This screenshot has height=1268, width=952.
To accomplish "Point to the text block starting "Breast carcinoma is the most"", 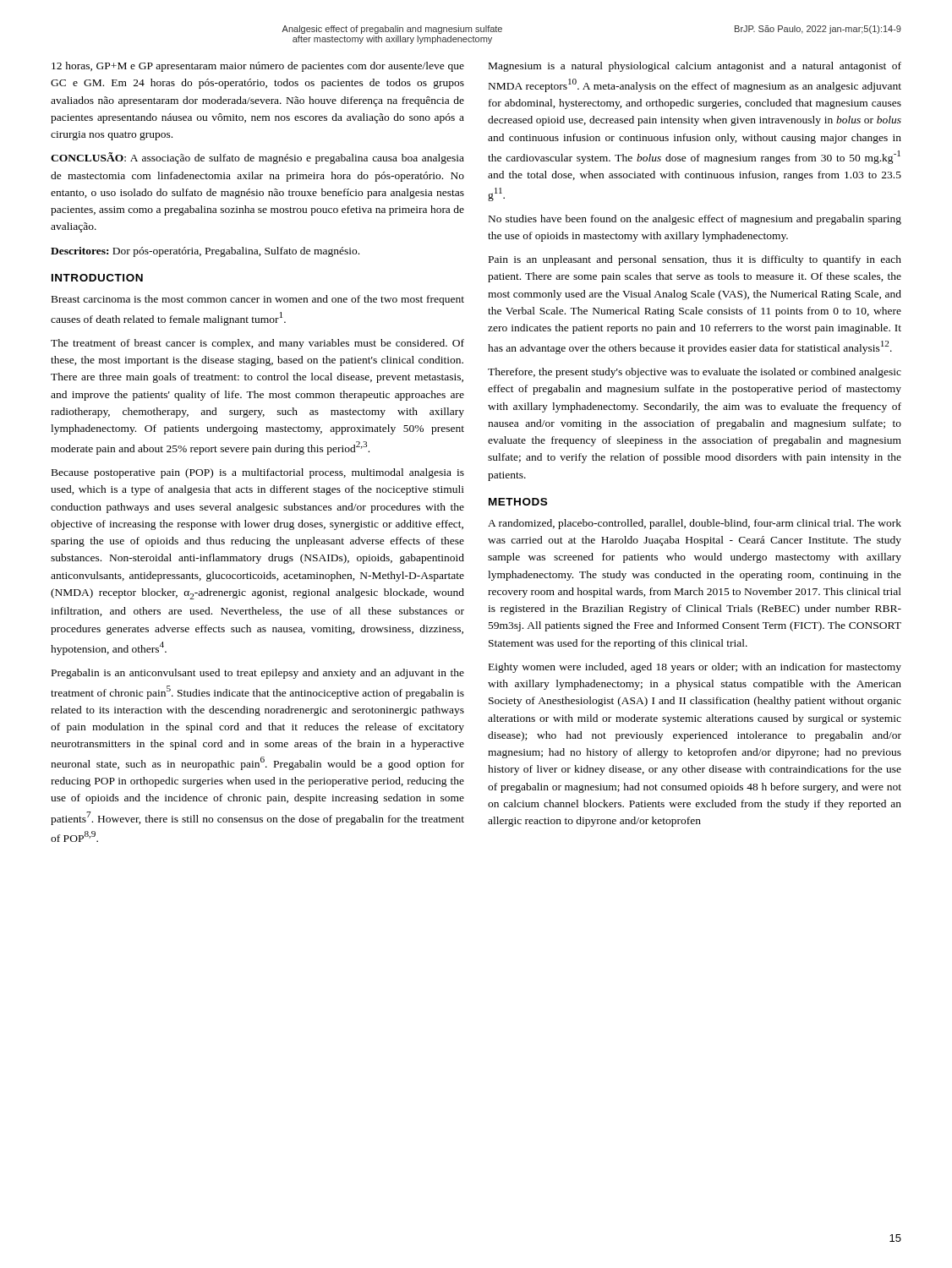I will point(257,309).
